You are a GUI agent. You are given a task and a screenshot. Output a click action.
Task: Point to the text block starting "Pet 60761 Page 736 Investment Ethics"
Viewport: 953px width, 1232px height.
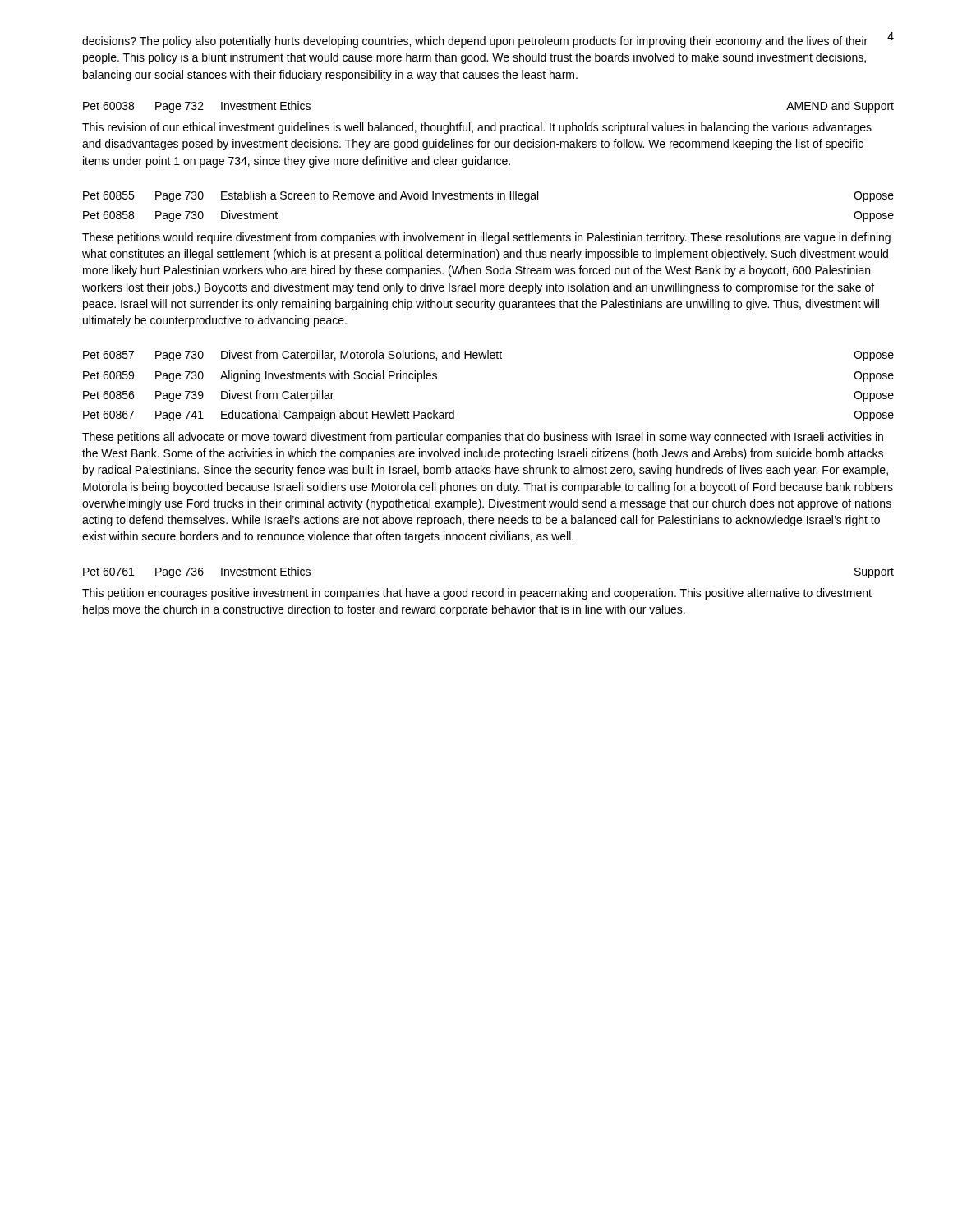[x=488, y=591]
